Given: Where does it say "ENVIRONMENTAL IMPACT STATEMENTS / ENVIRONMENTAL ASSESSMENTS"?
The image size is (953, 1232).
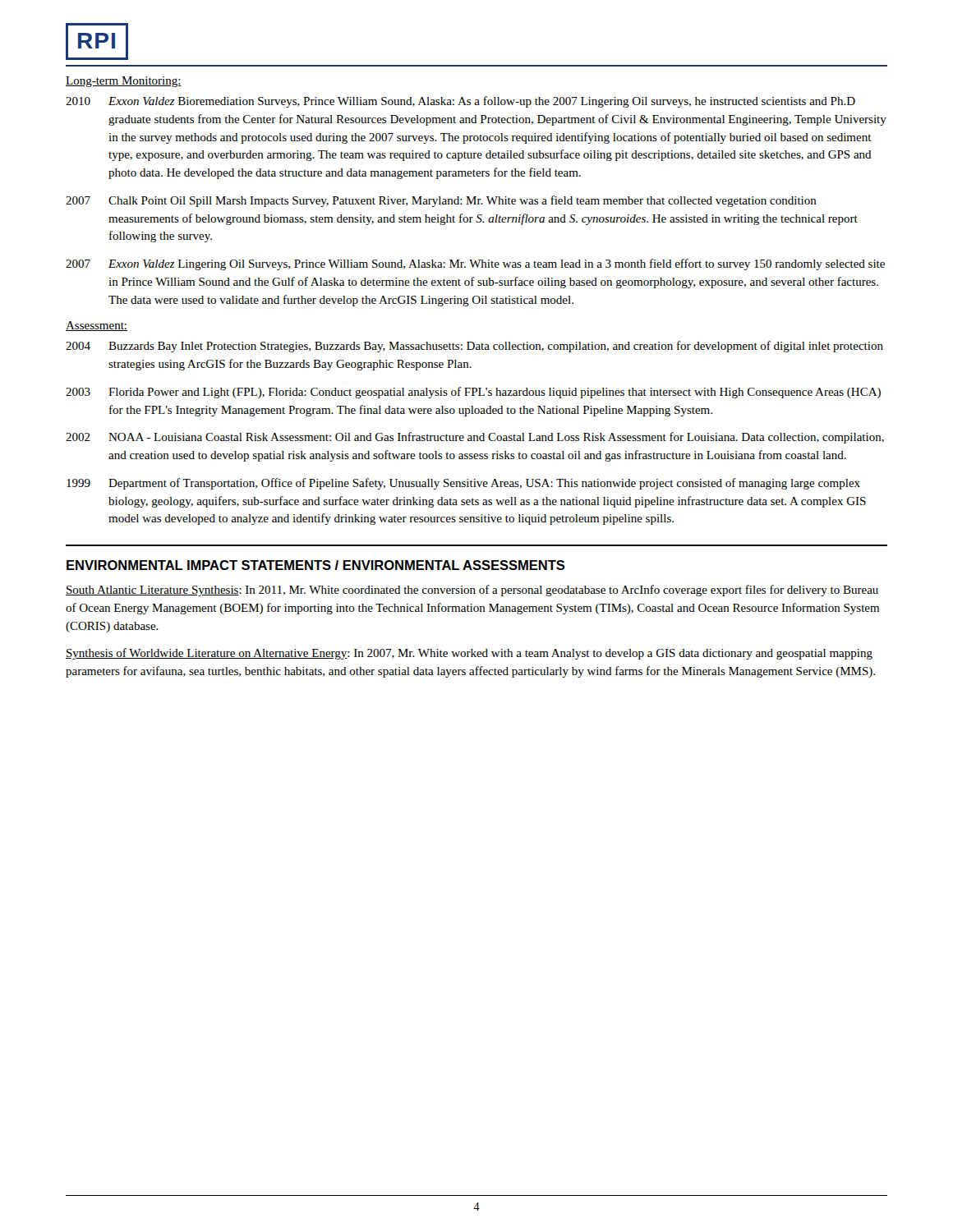Looking at the screenshot, I should click(x=315, y=565).
